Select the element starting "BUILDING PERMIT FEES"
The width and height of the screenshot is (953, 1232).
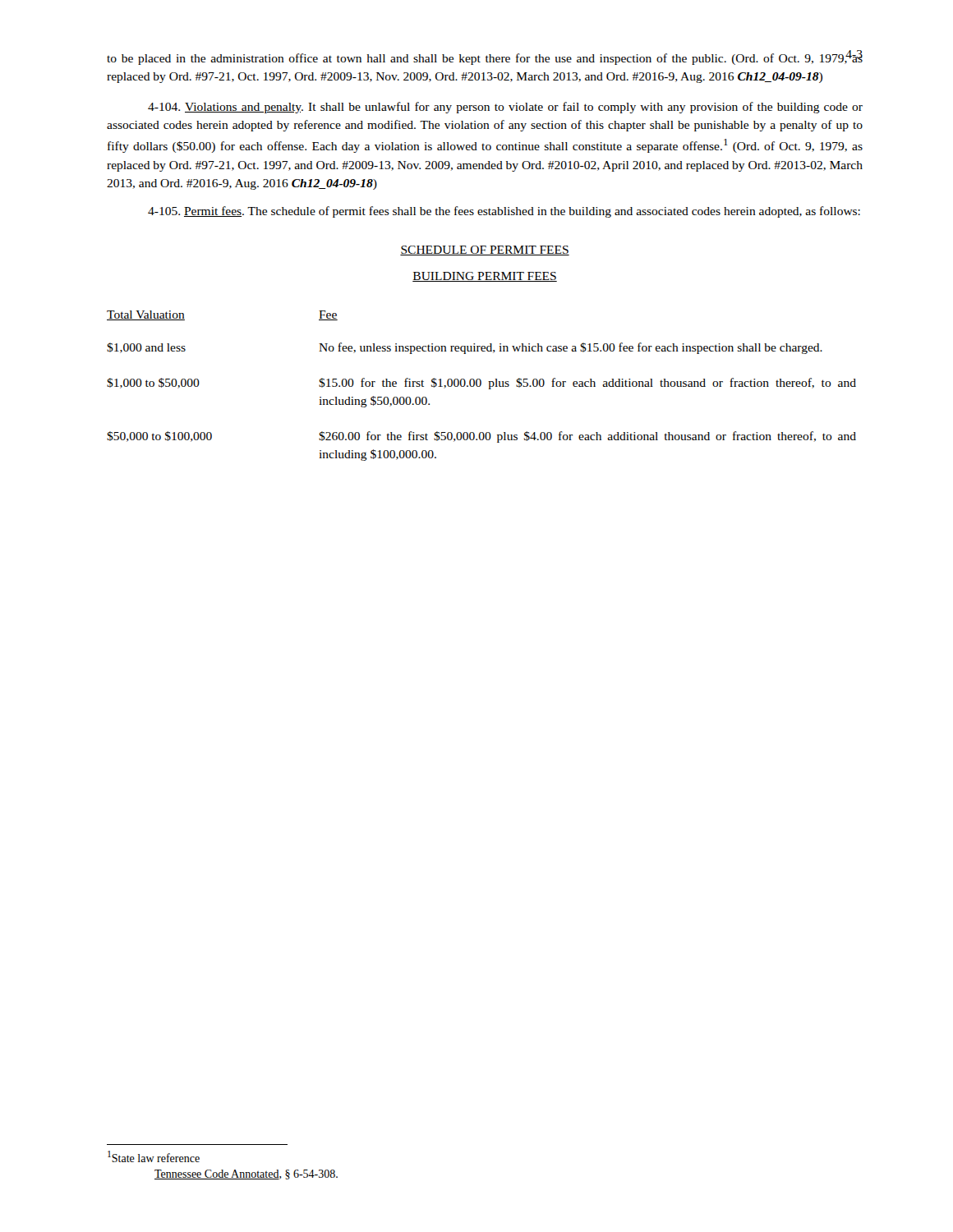485,276
